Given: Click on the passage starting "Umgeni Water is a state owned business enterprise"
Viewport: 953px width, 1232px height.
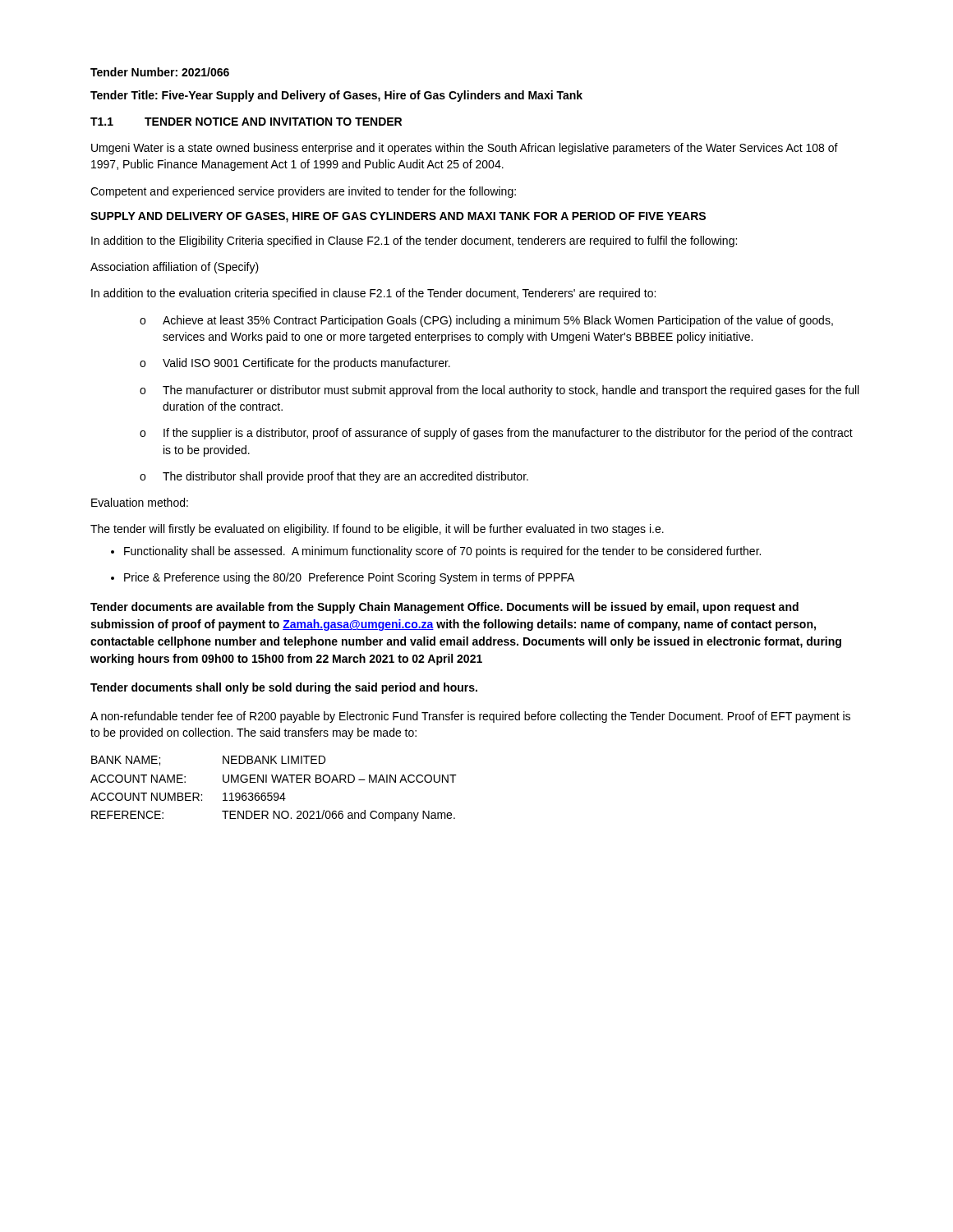Looking at the screenshot, I should [x=464, y=156].
